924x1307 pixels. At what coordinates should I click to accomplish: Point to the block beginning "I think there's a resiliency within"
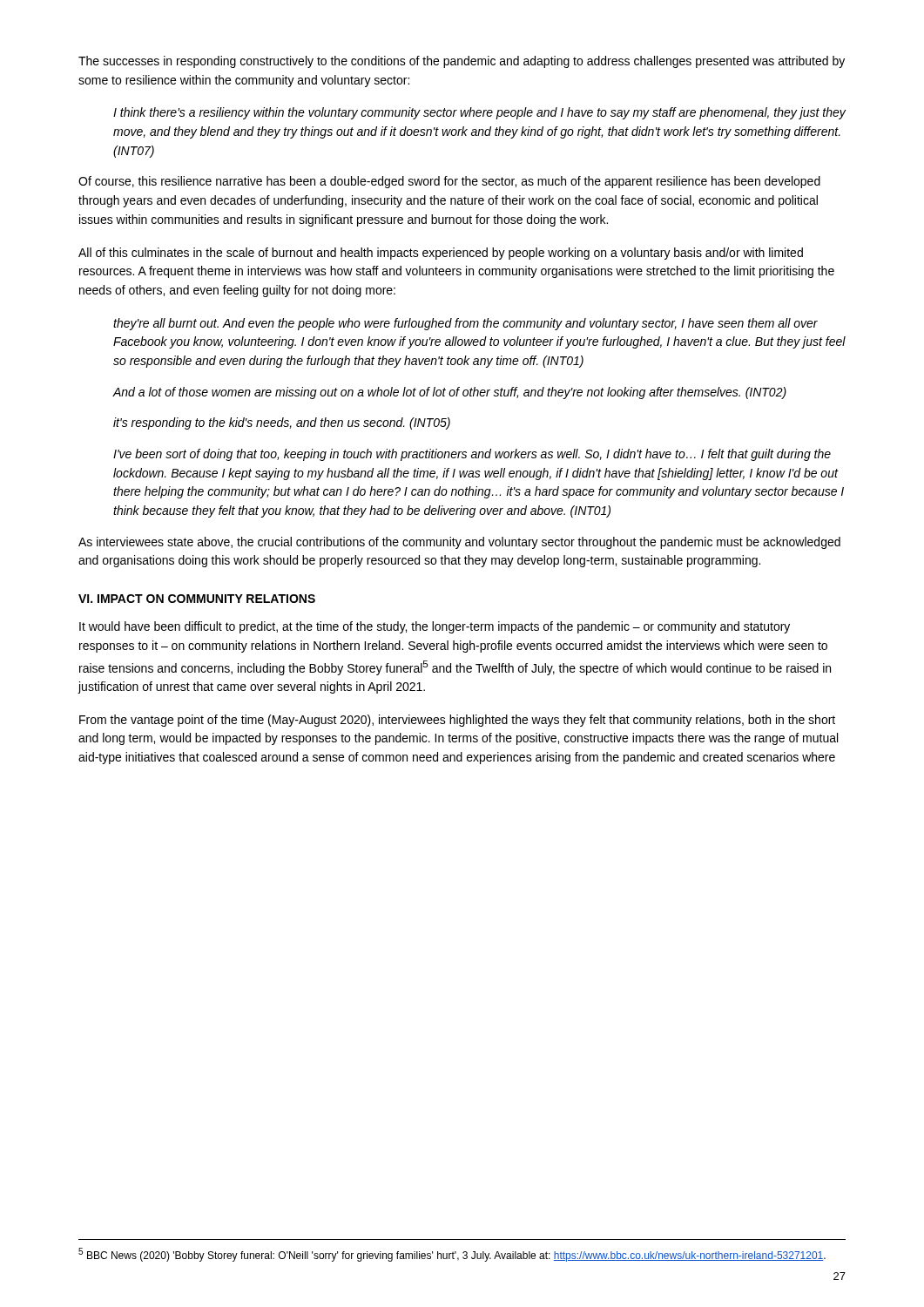click(x=479, y=132)
